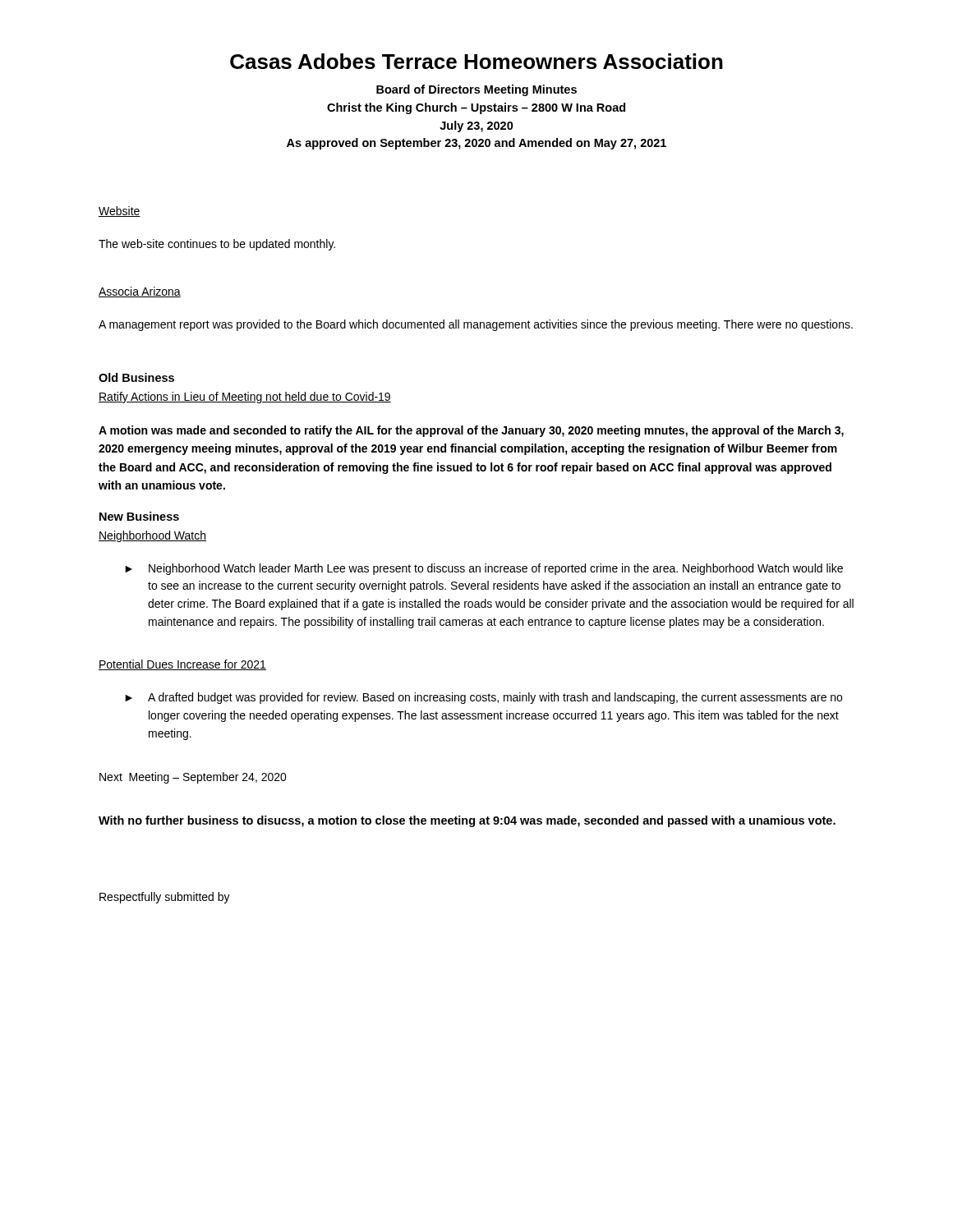
Task: Click on the text block that reads "The web-site continues to be"
Action: tap(217, 244)
